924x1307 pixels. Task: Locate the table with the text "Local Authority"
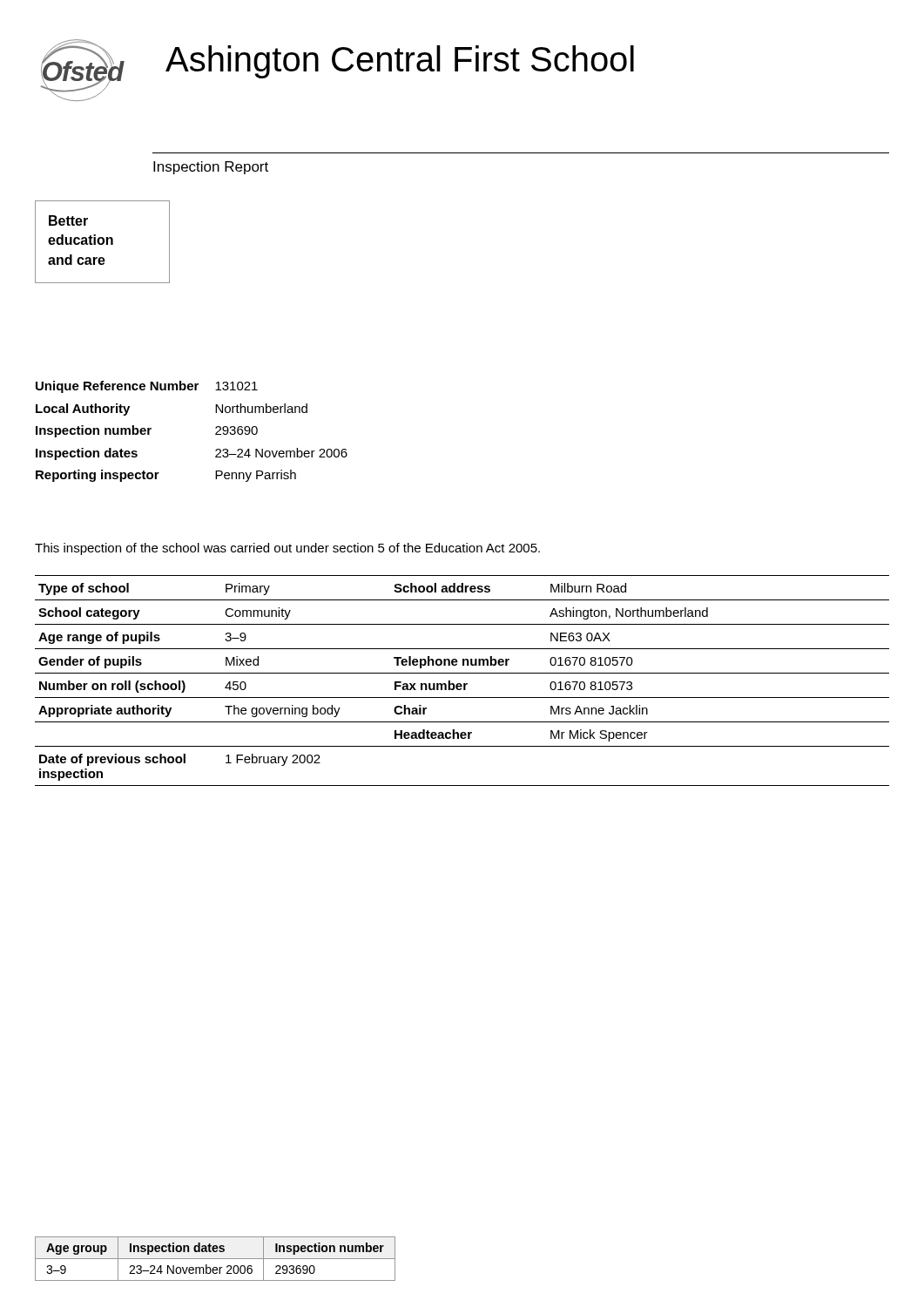click(x=199, y=430)
